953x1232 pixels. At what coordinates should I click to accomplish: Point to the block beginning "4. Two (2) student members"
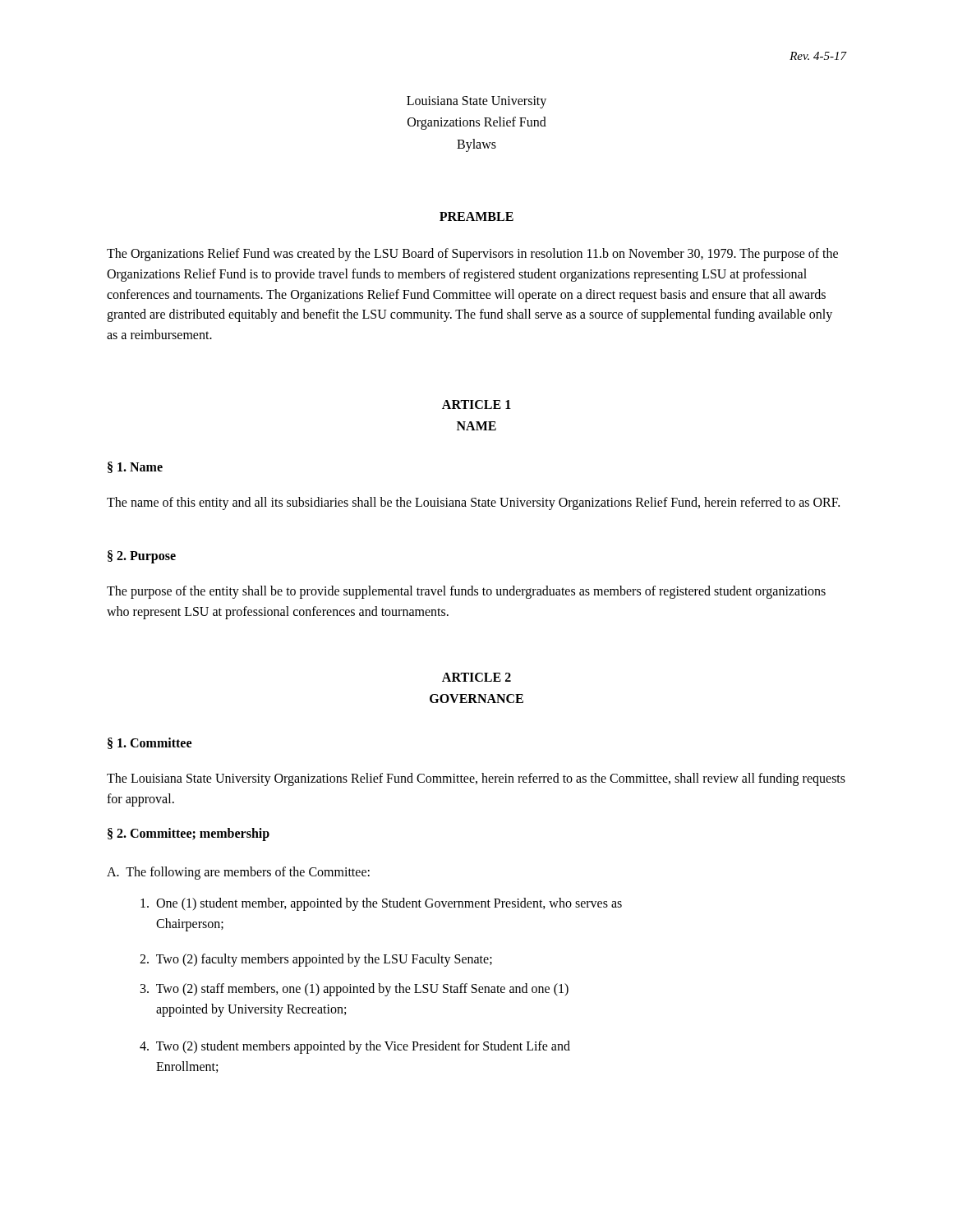(x=355, y=1058)
